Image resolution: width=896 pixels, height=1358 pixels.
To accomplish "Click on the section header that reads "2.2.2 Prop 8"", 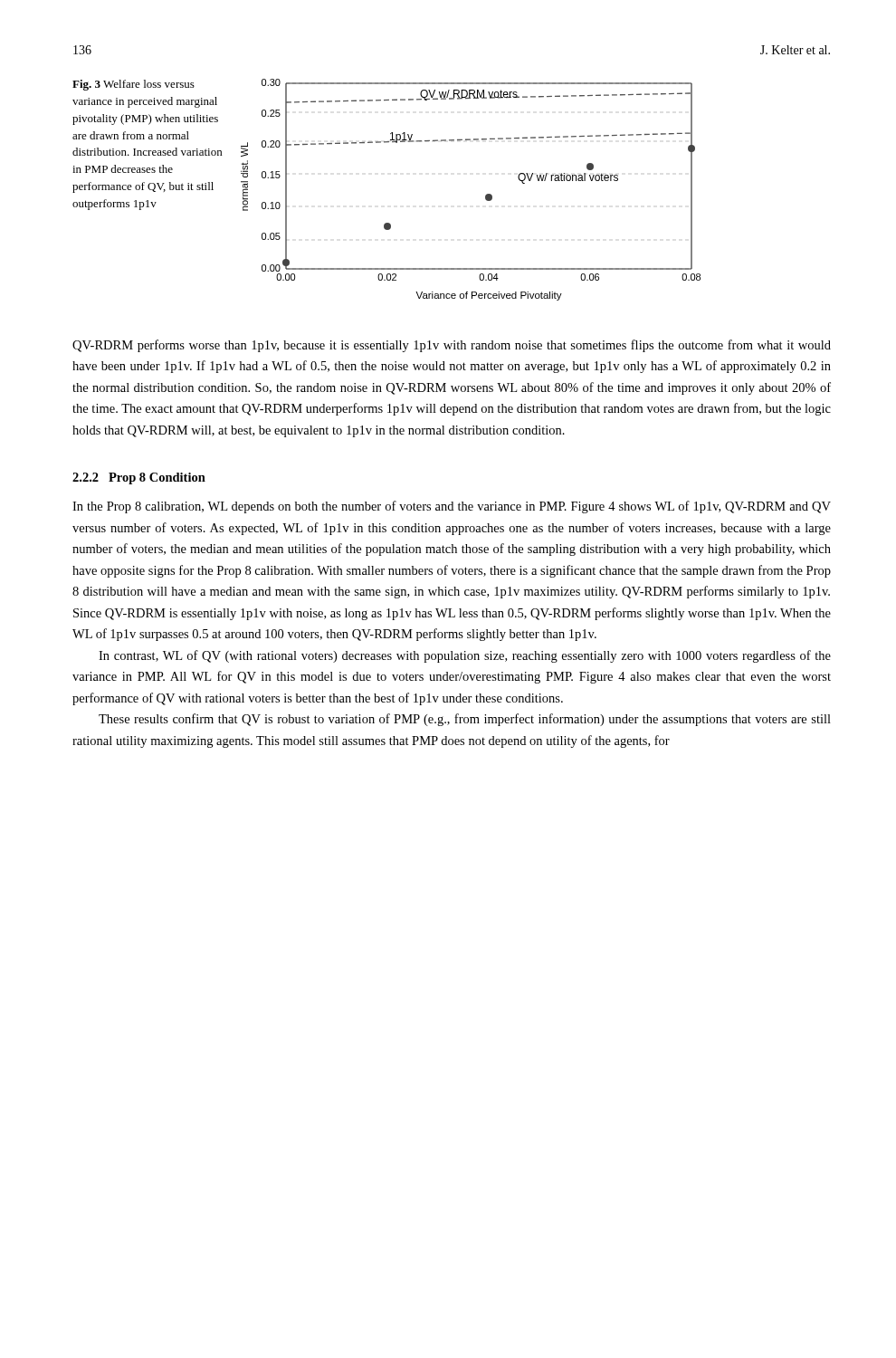I will (x=139, y=477).
